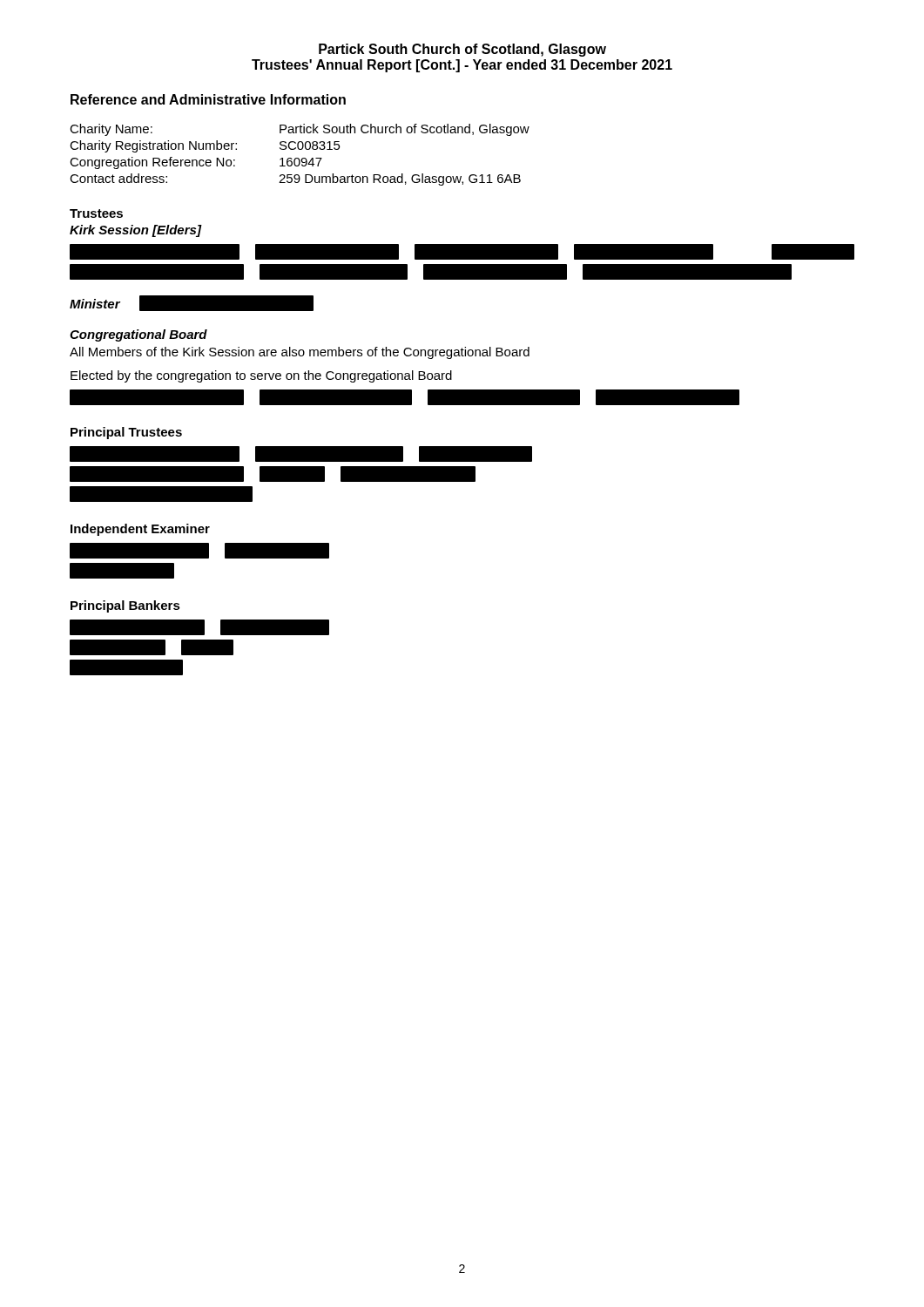Locate the section header that says "Reference and Administrative Information"

pyautogui.click(x=208, y=100)
